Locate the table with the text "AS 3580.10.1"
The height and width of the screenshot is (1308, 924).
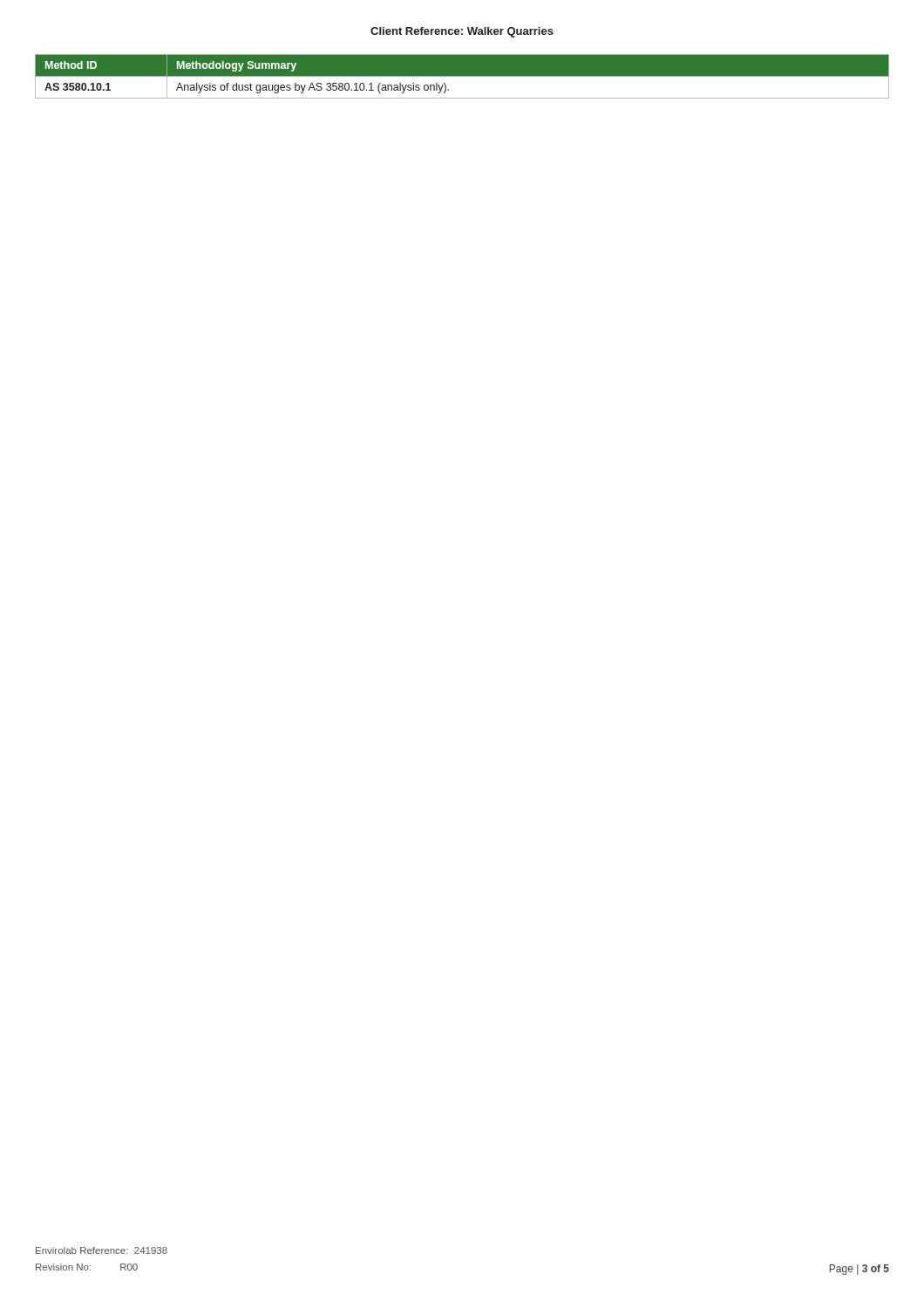[462, 76]
